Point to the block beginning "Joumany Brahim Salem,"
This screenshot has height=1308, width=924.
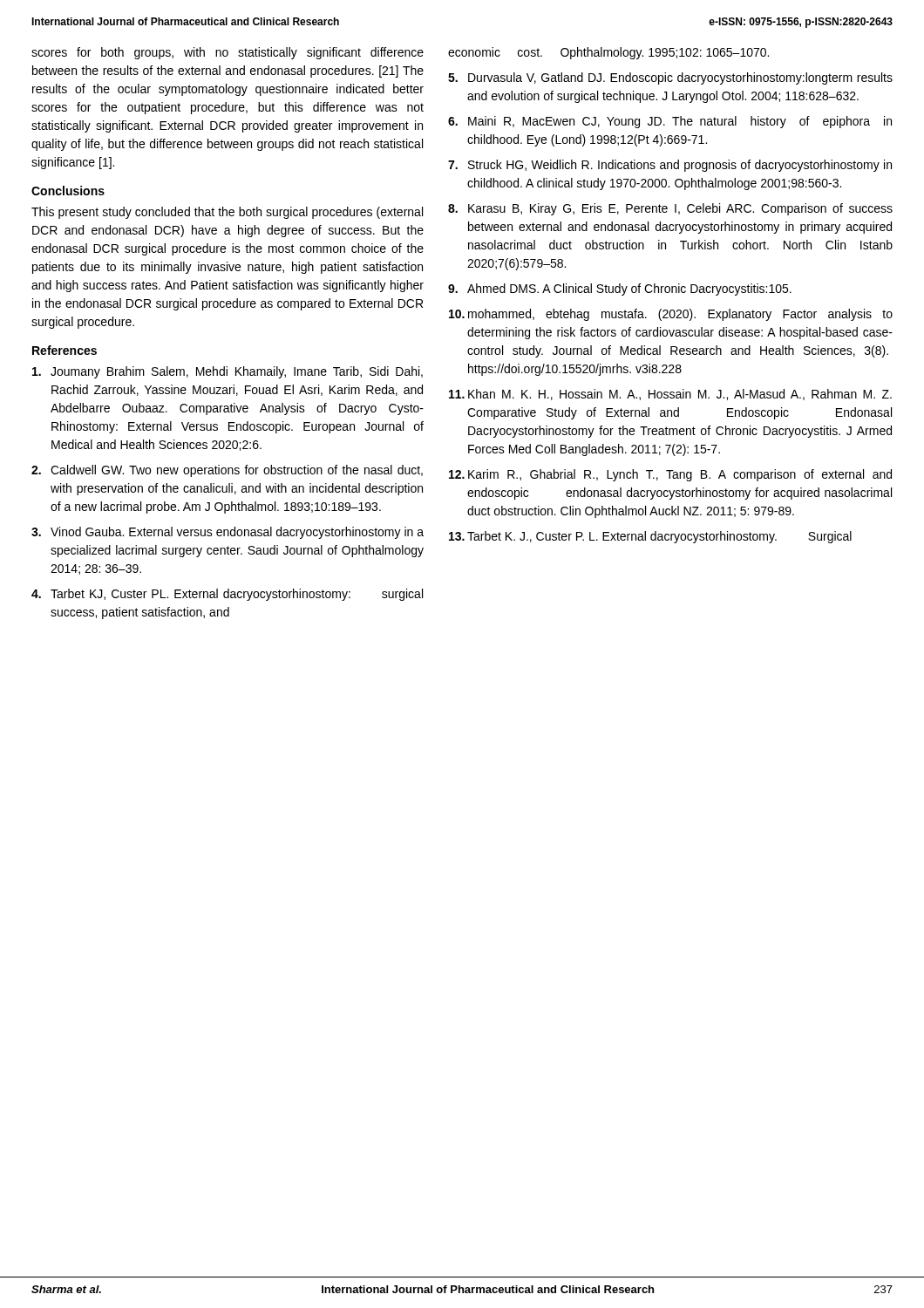tap(228, 408)
